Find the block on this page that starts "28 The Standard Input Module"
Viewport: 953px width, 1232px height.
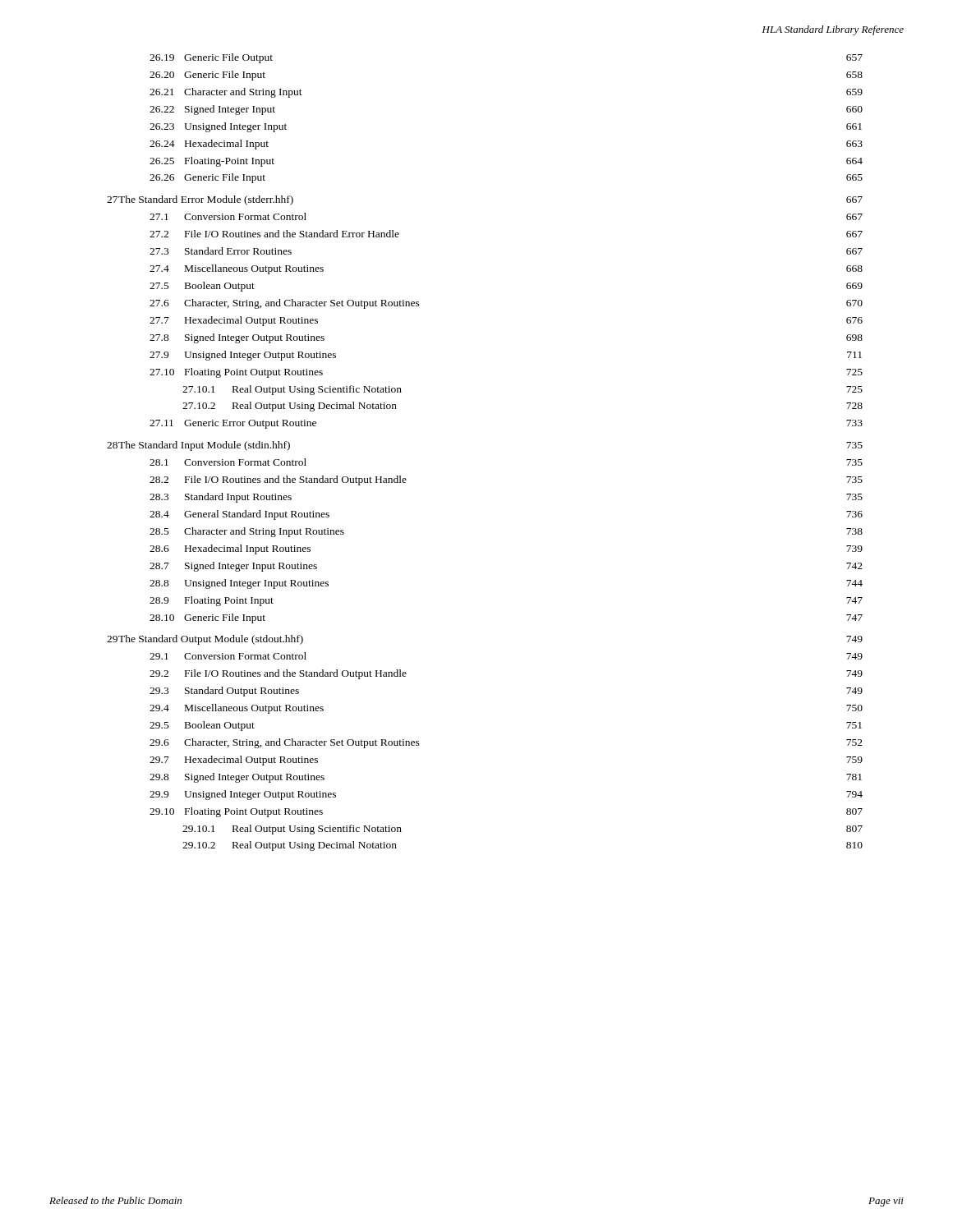coord(197,446)
